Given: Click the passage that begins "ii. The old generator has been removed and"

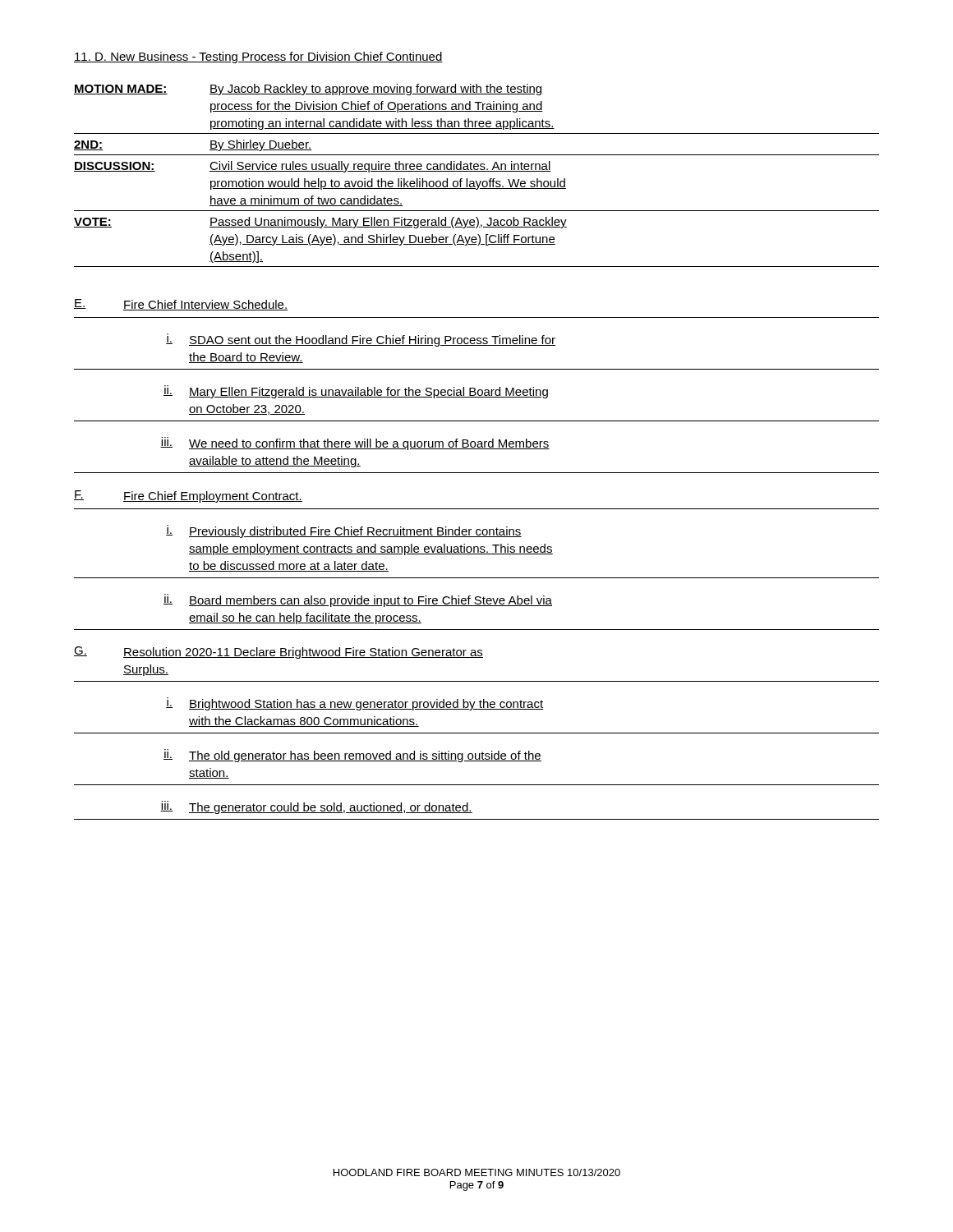Looking at the screenshot, I should 476,764.
